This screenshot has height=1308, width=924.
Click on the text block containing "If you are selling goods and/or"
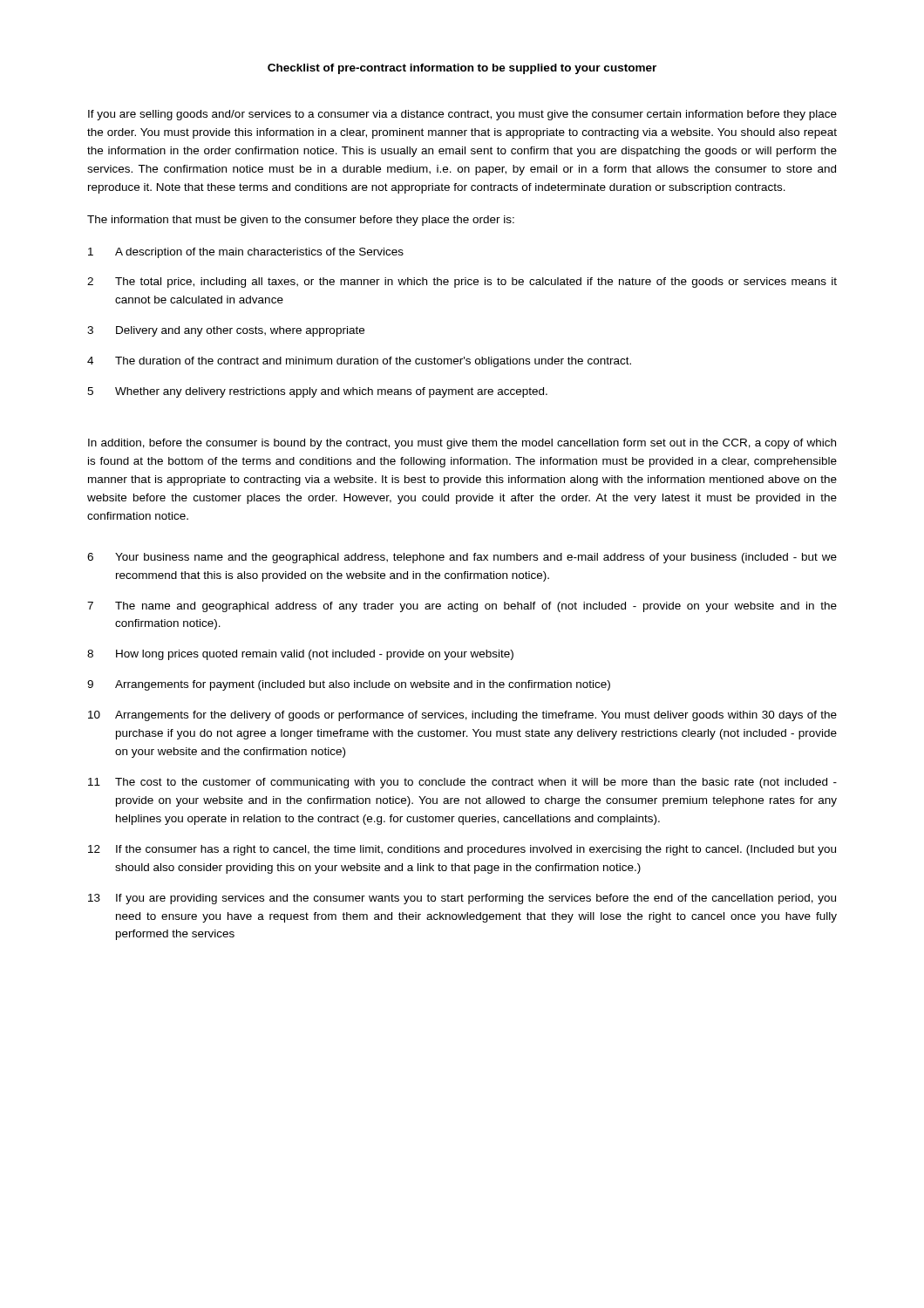point(462,150)
